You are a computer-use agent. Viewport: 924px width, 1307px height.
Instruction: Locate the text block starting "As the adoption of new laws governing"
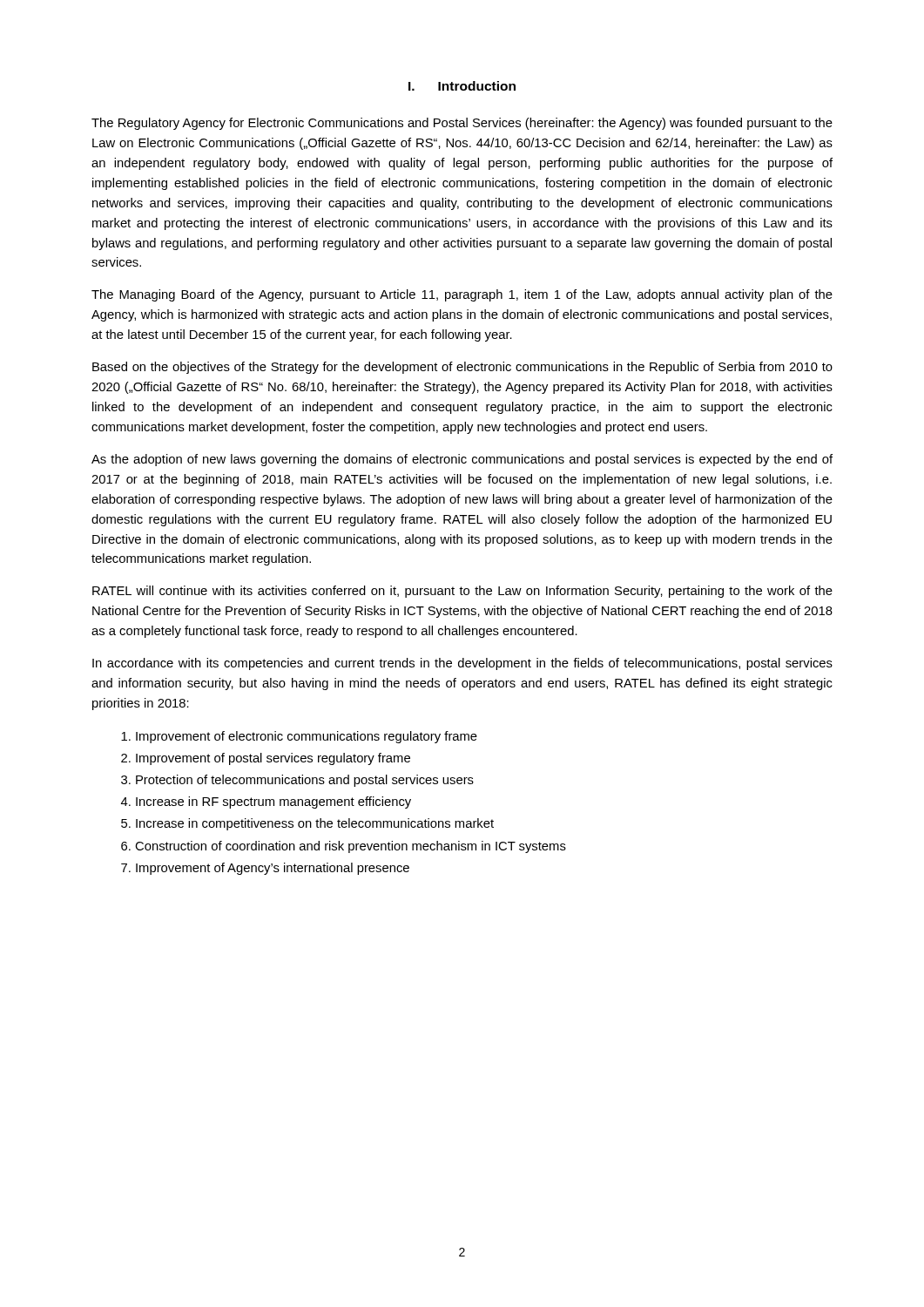tap(462, 509)
